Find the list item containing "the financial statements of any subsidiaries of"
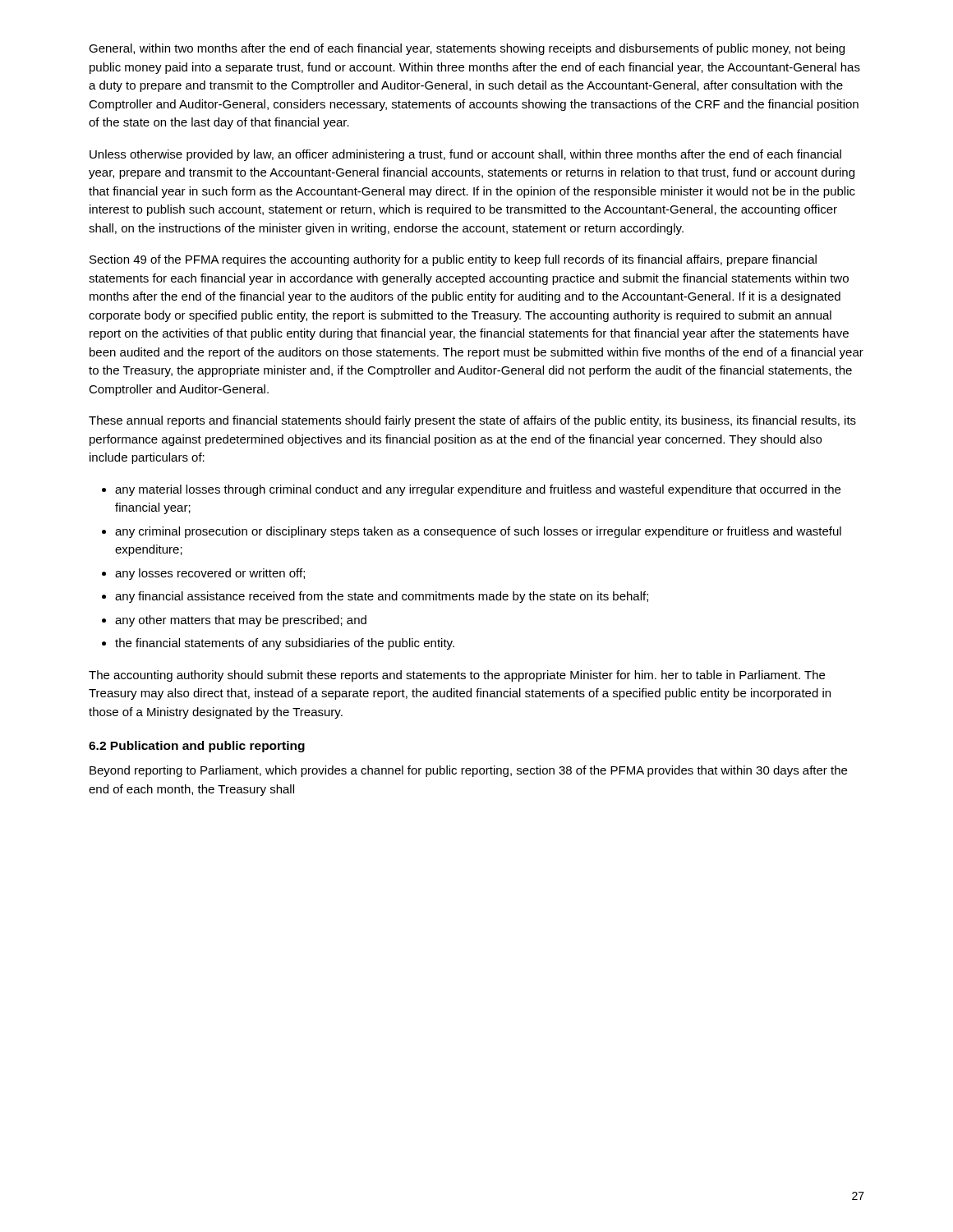Screen dimensions: 1232x953 [285, 644]
